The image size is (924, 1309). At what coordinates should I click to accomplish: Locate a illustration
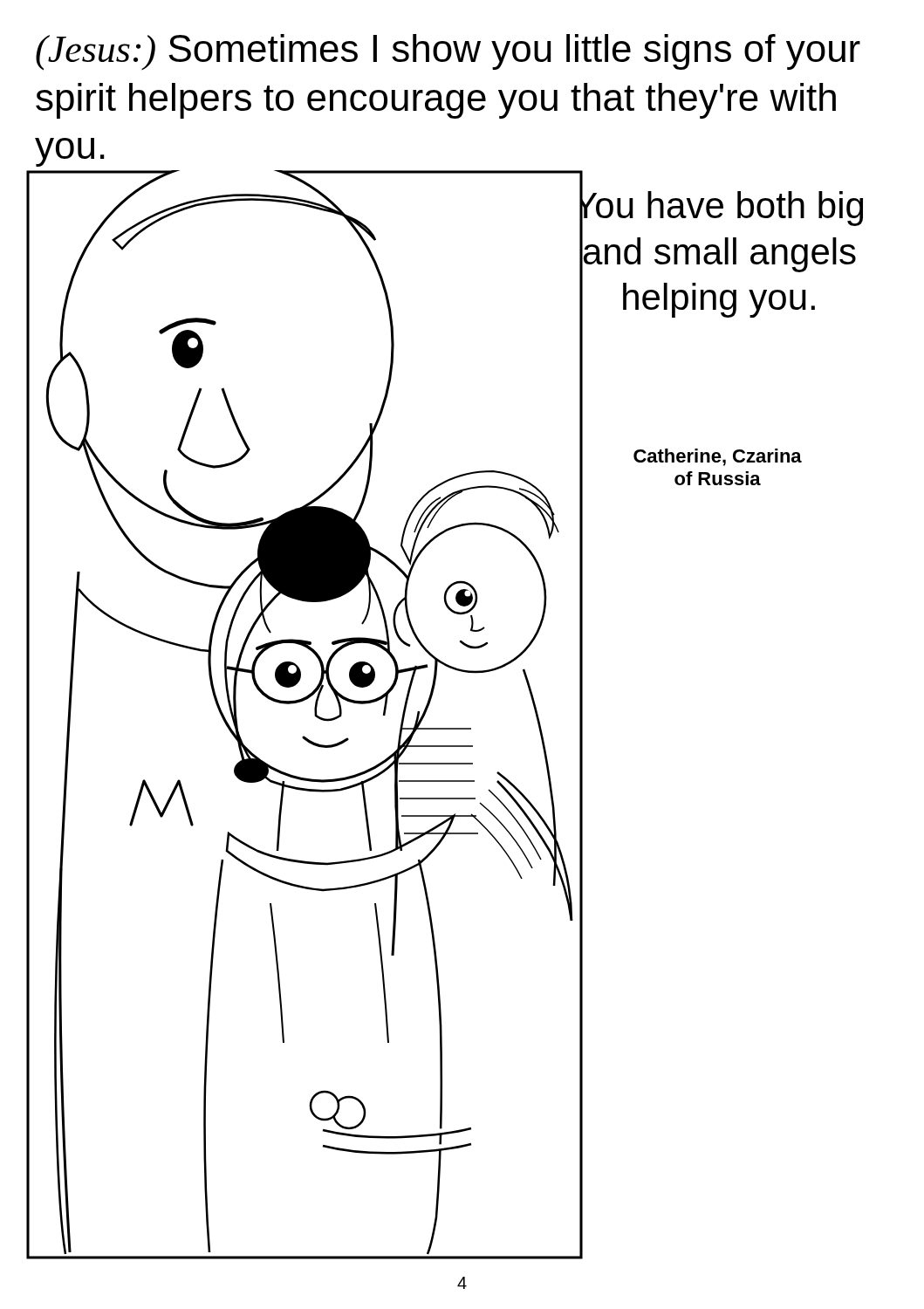[x=305, y=716]
